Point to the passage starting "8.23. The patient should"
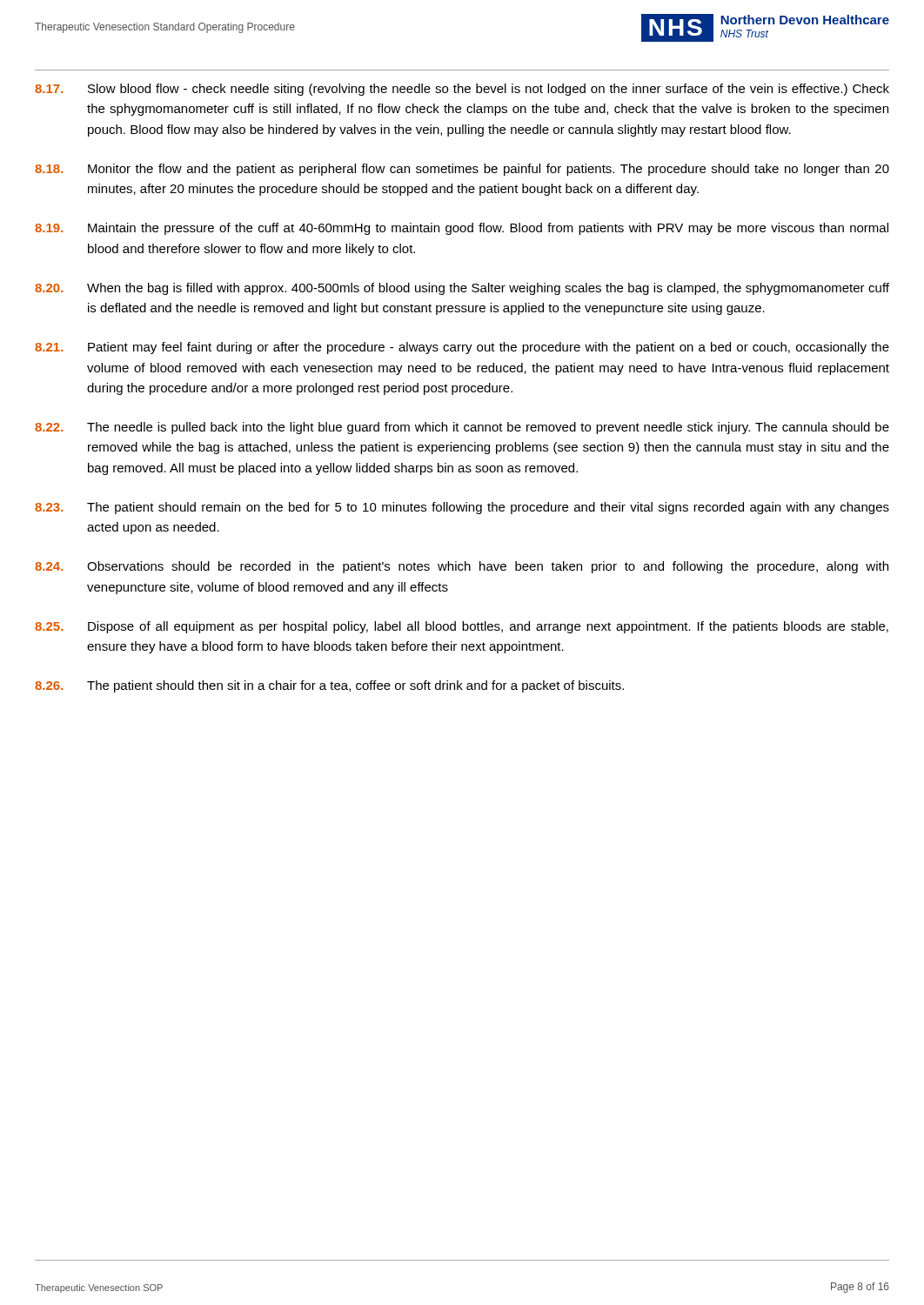The width and height of the screenshot is (924, 1305). (462, 517)
